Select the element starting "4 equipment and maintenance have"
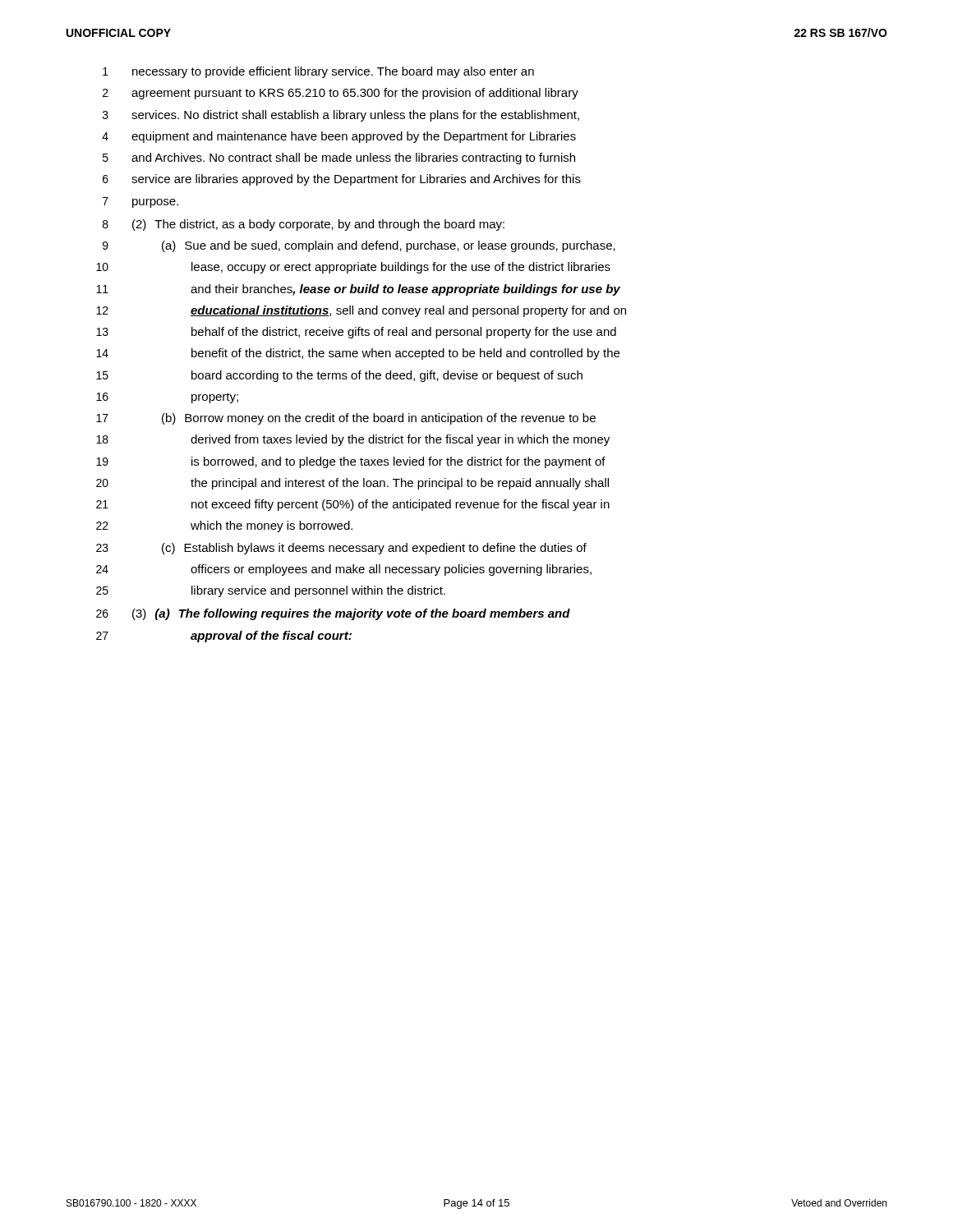953x1232 pixels. tap(476, 136)
